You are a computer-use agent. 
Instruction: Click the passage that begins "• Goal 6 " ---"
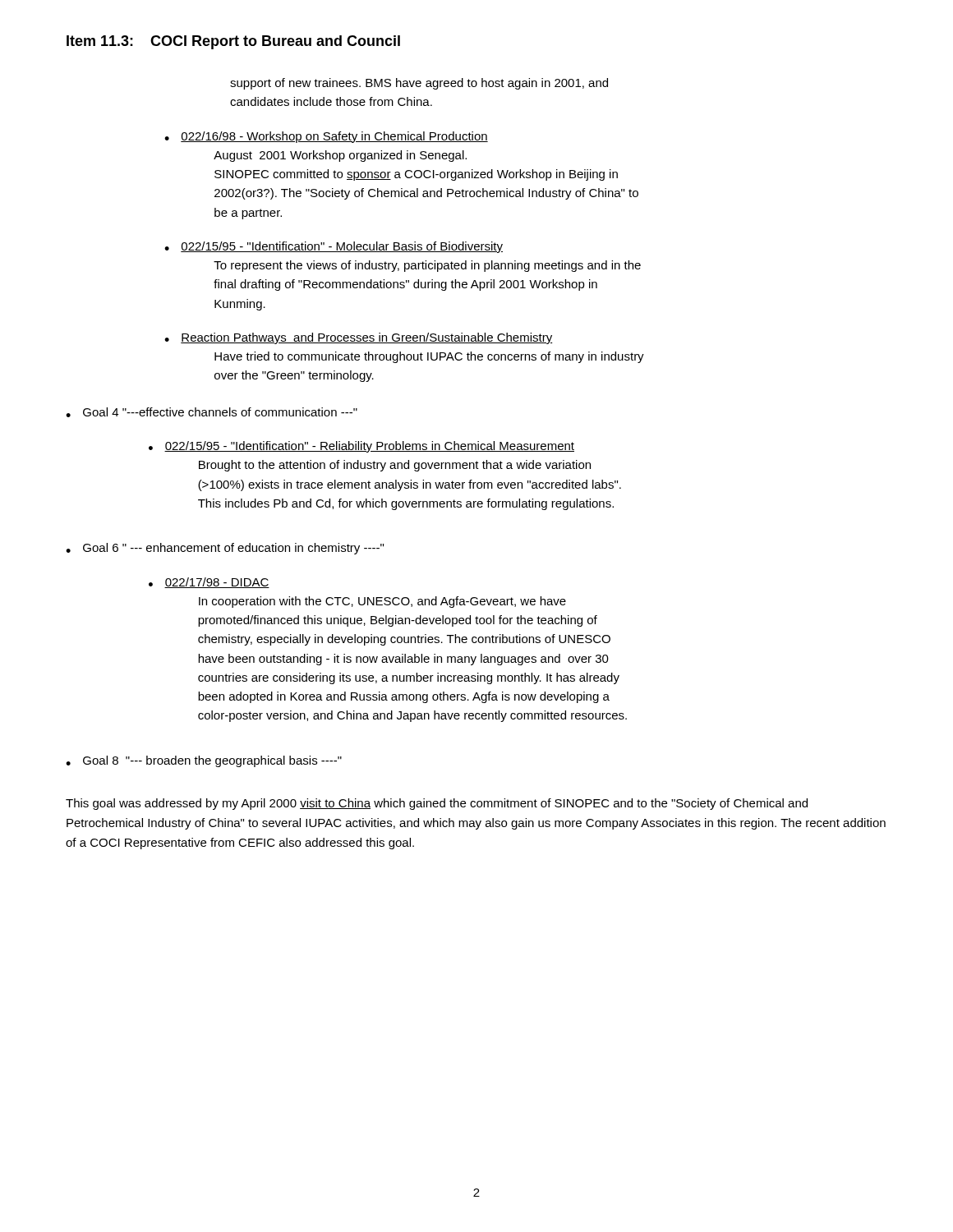point(347,638)
